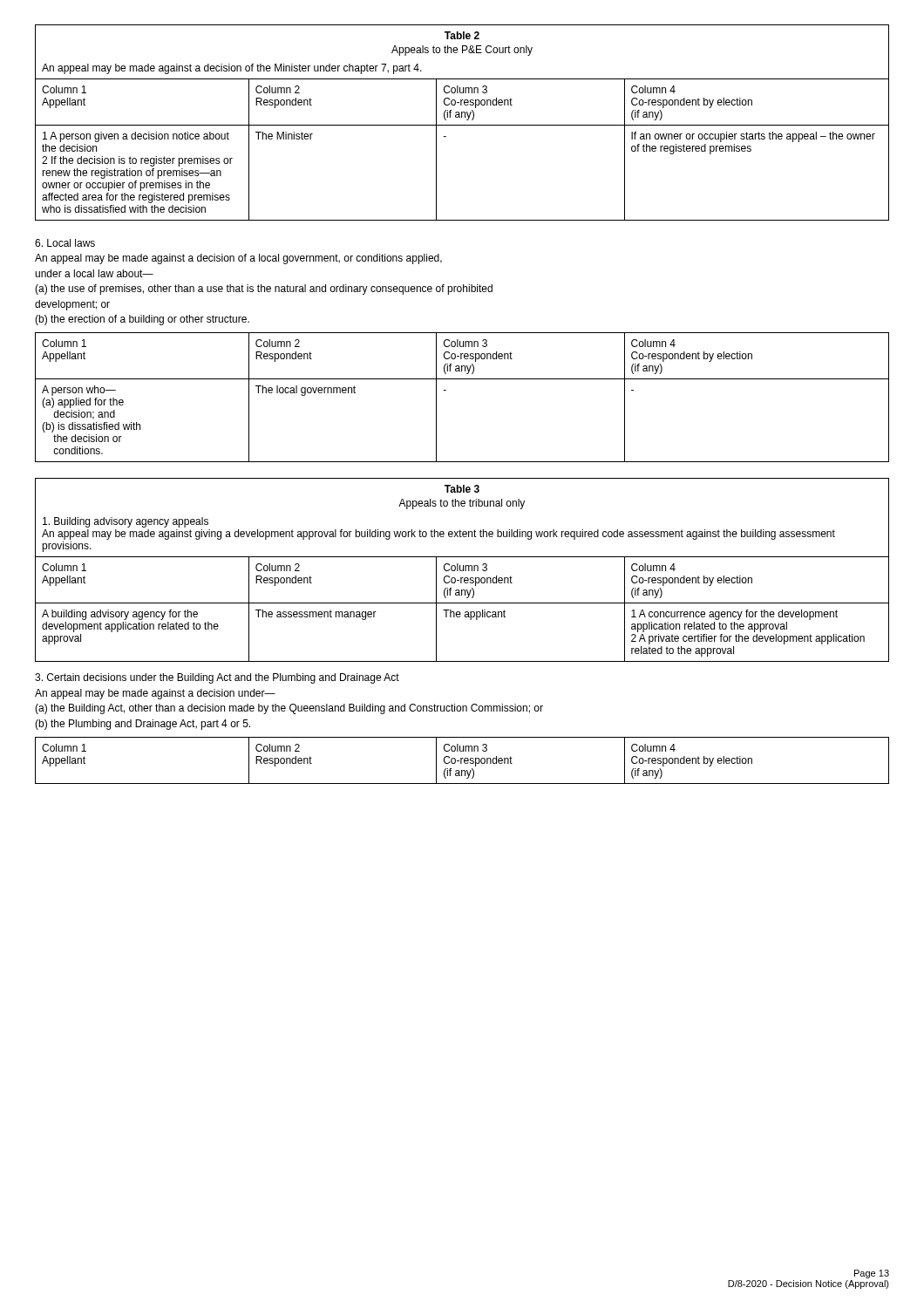The height and width of the screenshot is (1308, 924).
Task: Select the block starting "Local laws An appeal"
Action: click(x=264, y=281)
